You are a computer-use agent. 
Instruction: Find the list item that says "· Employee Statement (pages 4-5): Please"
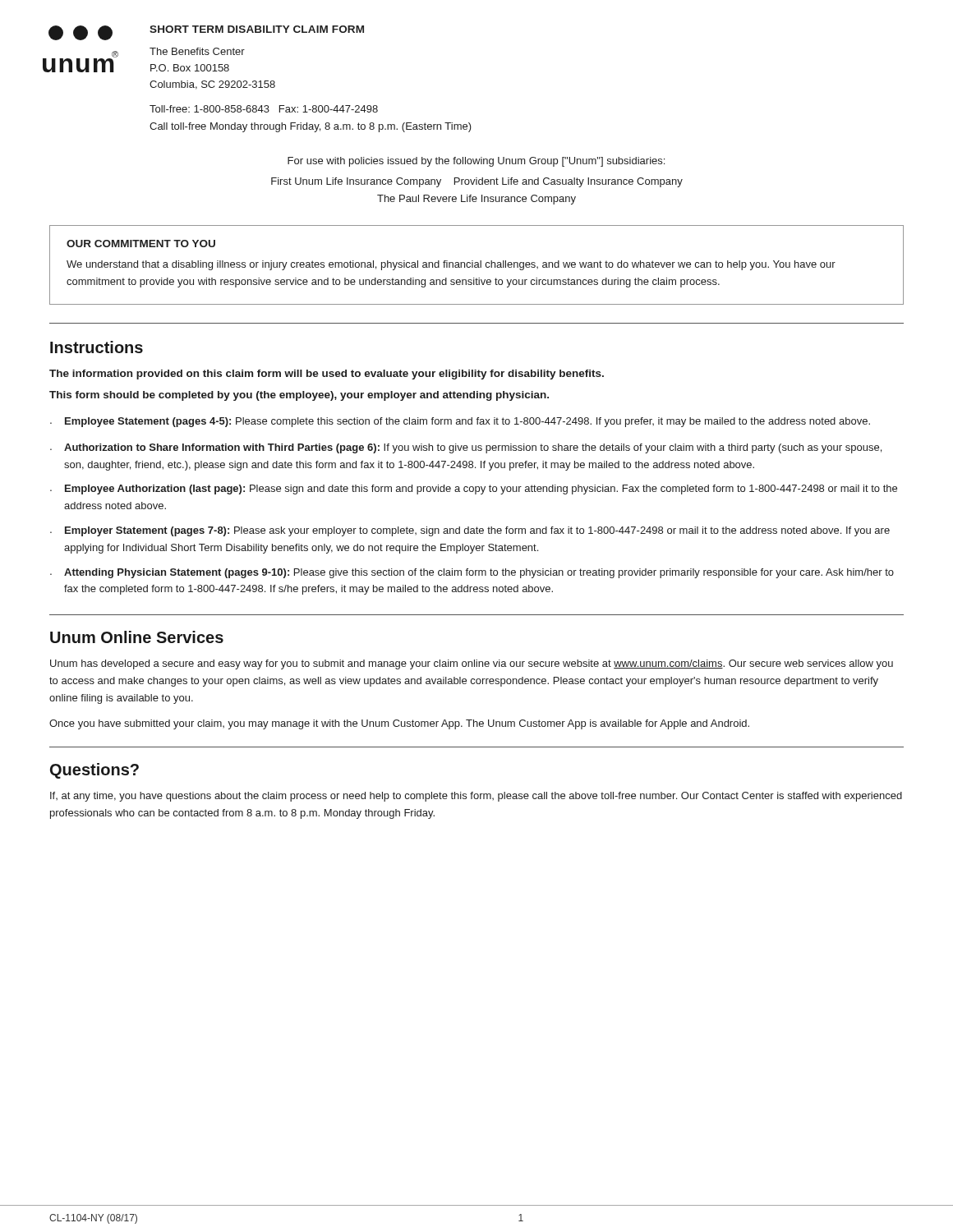coord(476,423)
